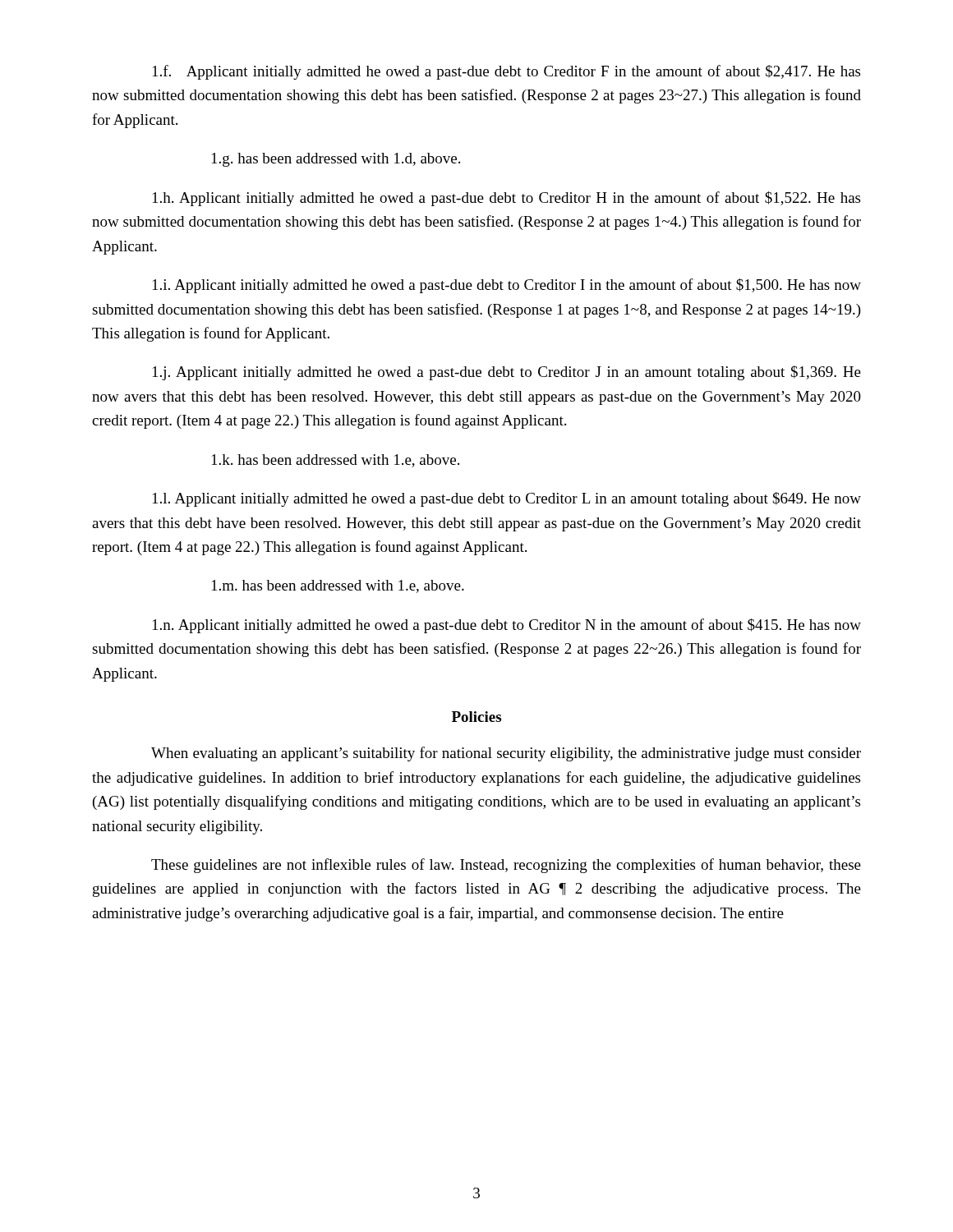Screen dimensions: 1232x953
Task: Select the passage starting "When evaluating an"
Action: click(476, 789)
